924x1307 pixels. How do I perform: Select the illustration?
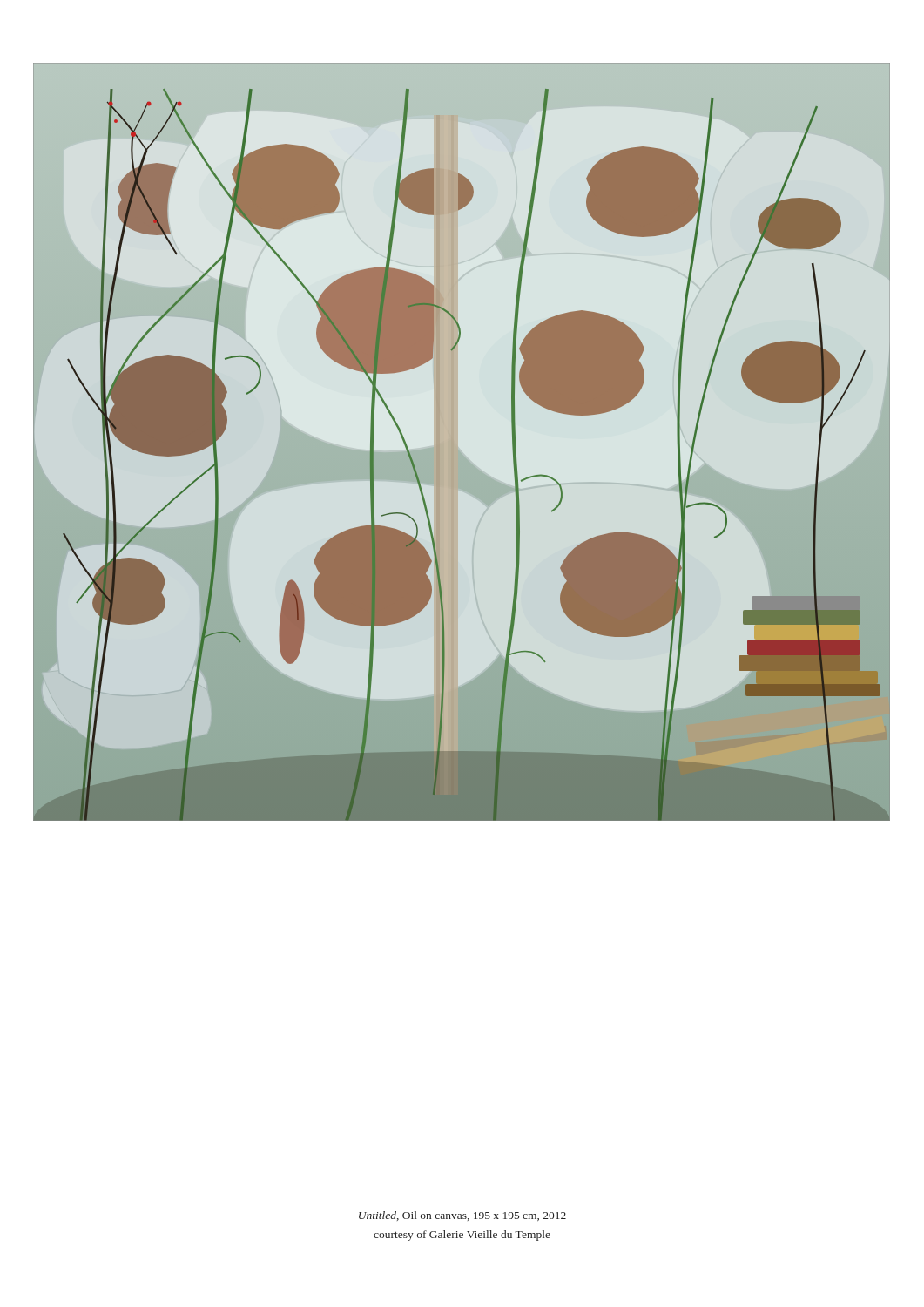(462, 442)
